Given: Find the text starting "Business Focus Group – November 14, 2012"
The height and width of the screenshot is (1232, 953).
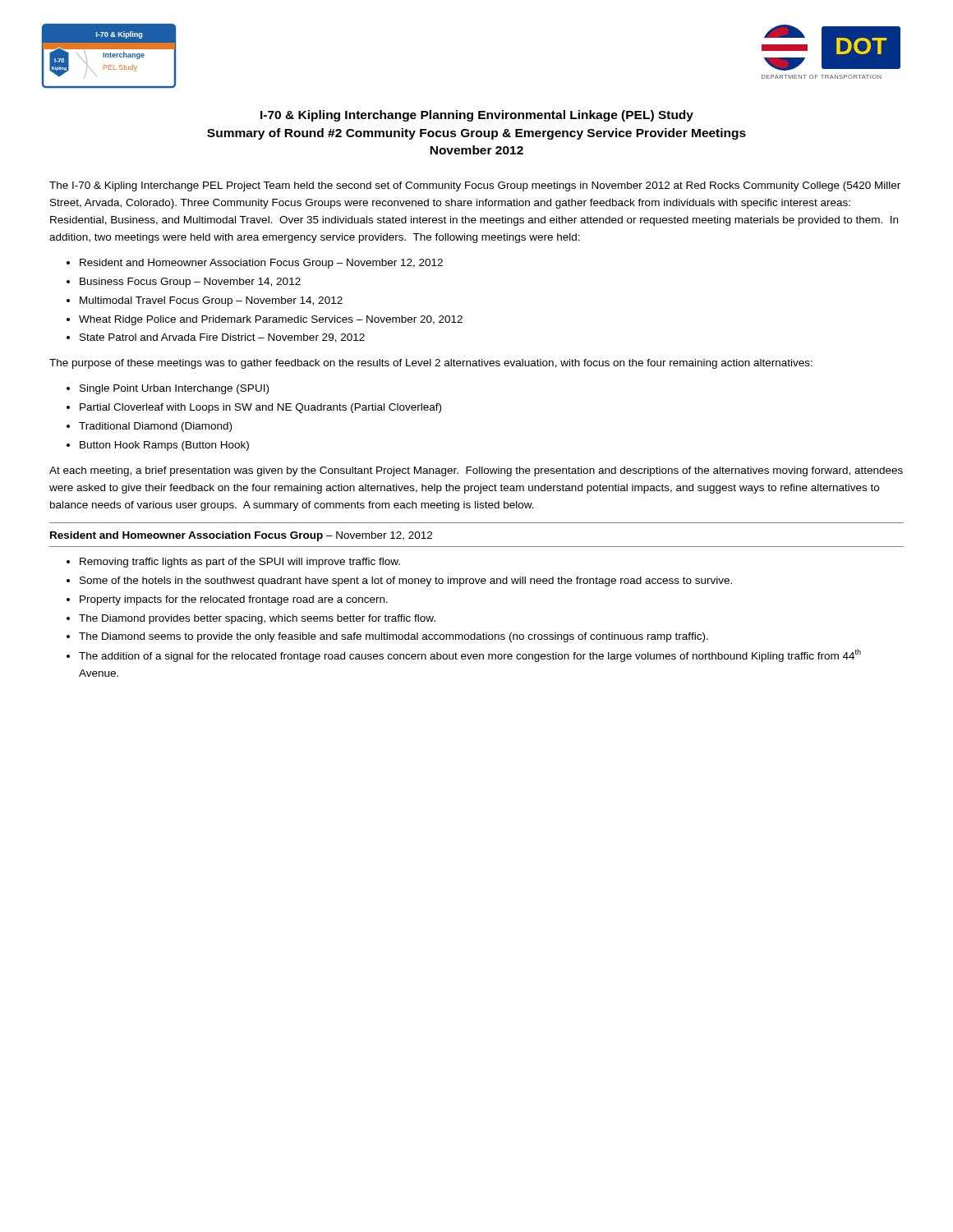Looking at the screenshot, I should click(190, 281).
